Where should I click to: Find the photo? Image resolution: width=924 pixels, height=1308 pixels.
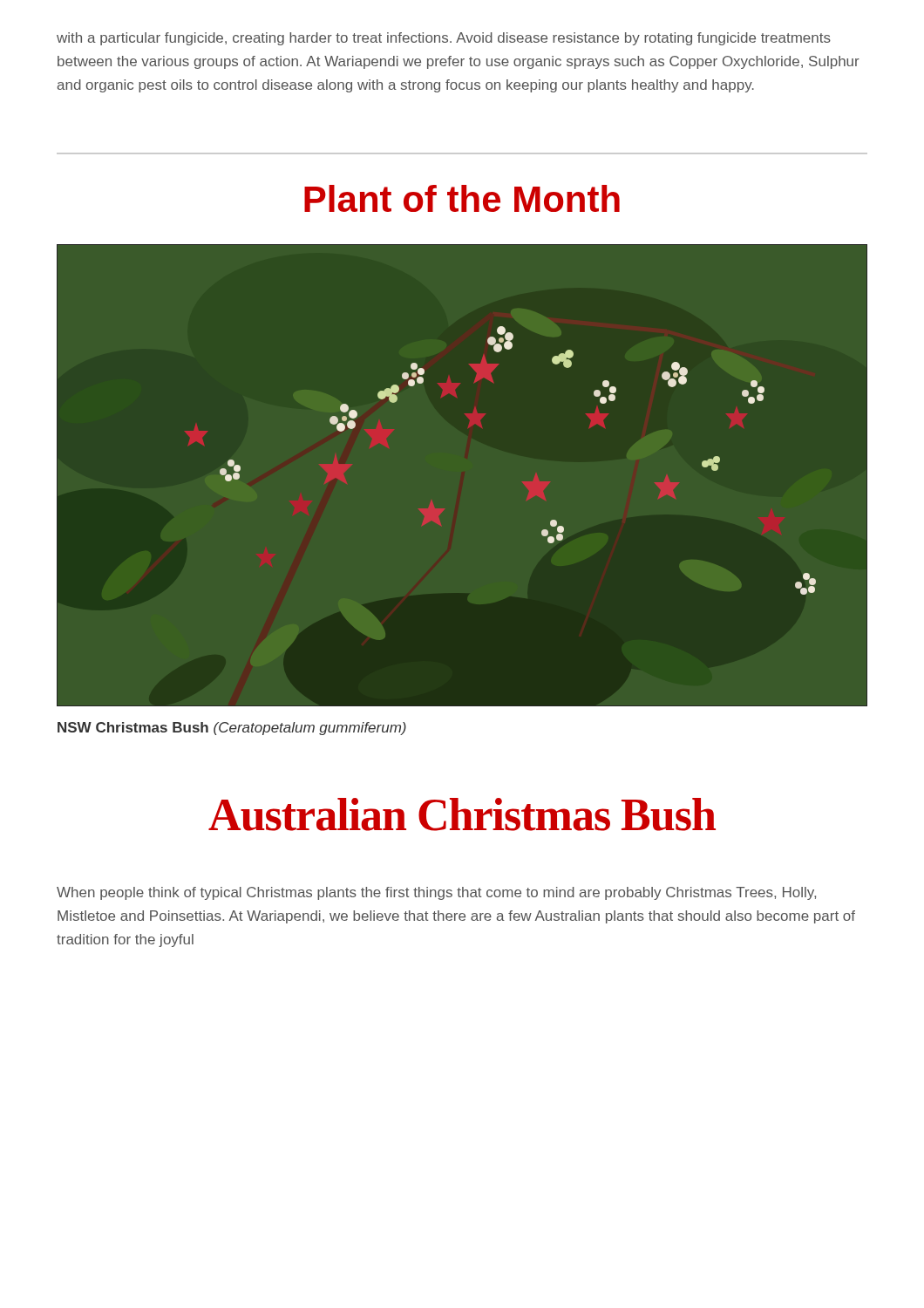(x=462, y=475)
